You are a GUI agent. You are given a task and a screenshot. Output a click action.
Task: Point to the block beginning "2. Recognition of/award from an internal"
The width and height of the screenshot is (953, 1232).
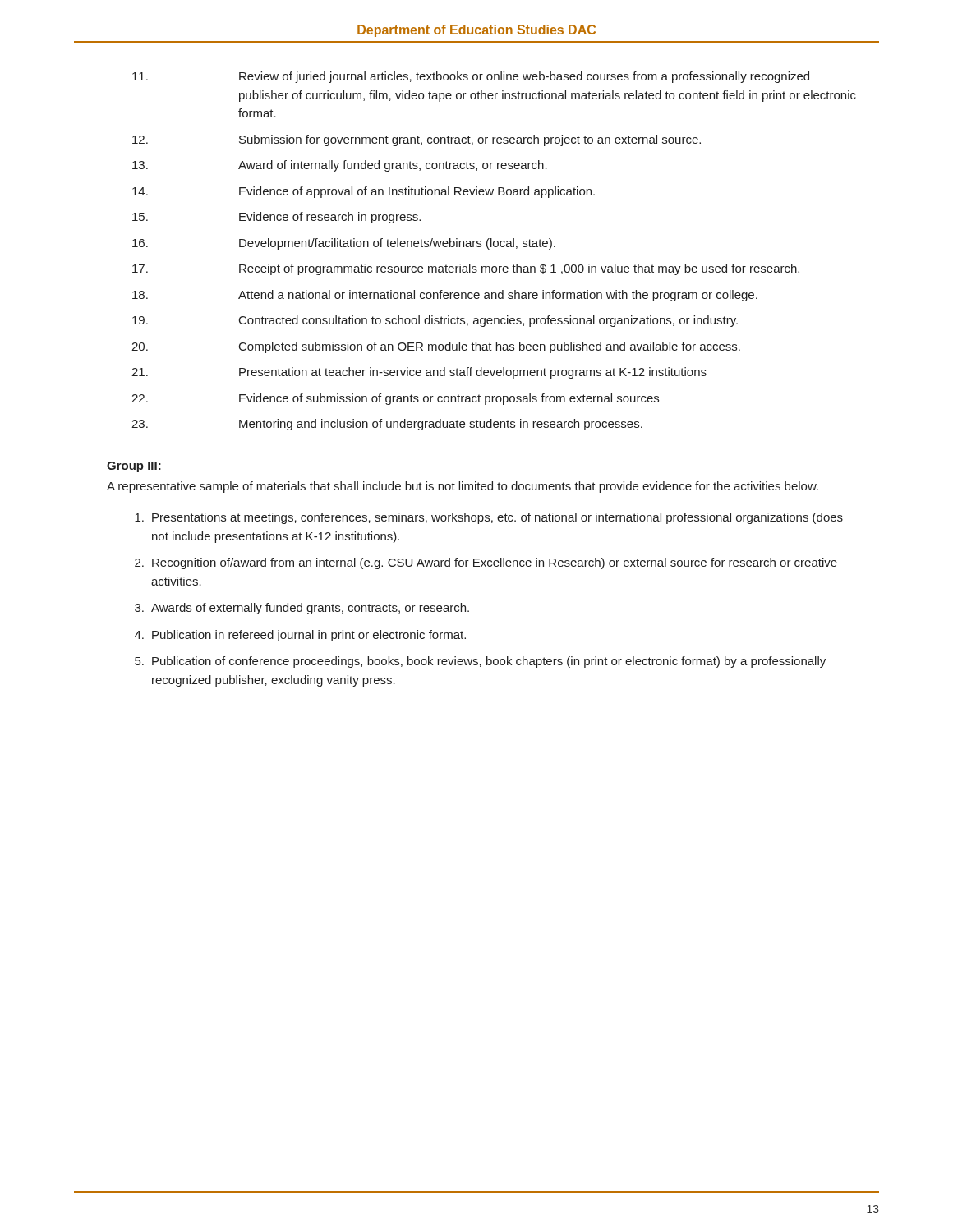[x=489, y=572]
